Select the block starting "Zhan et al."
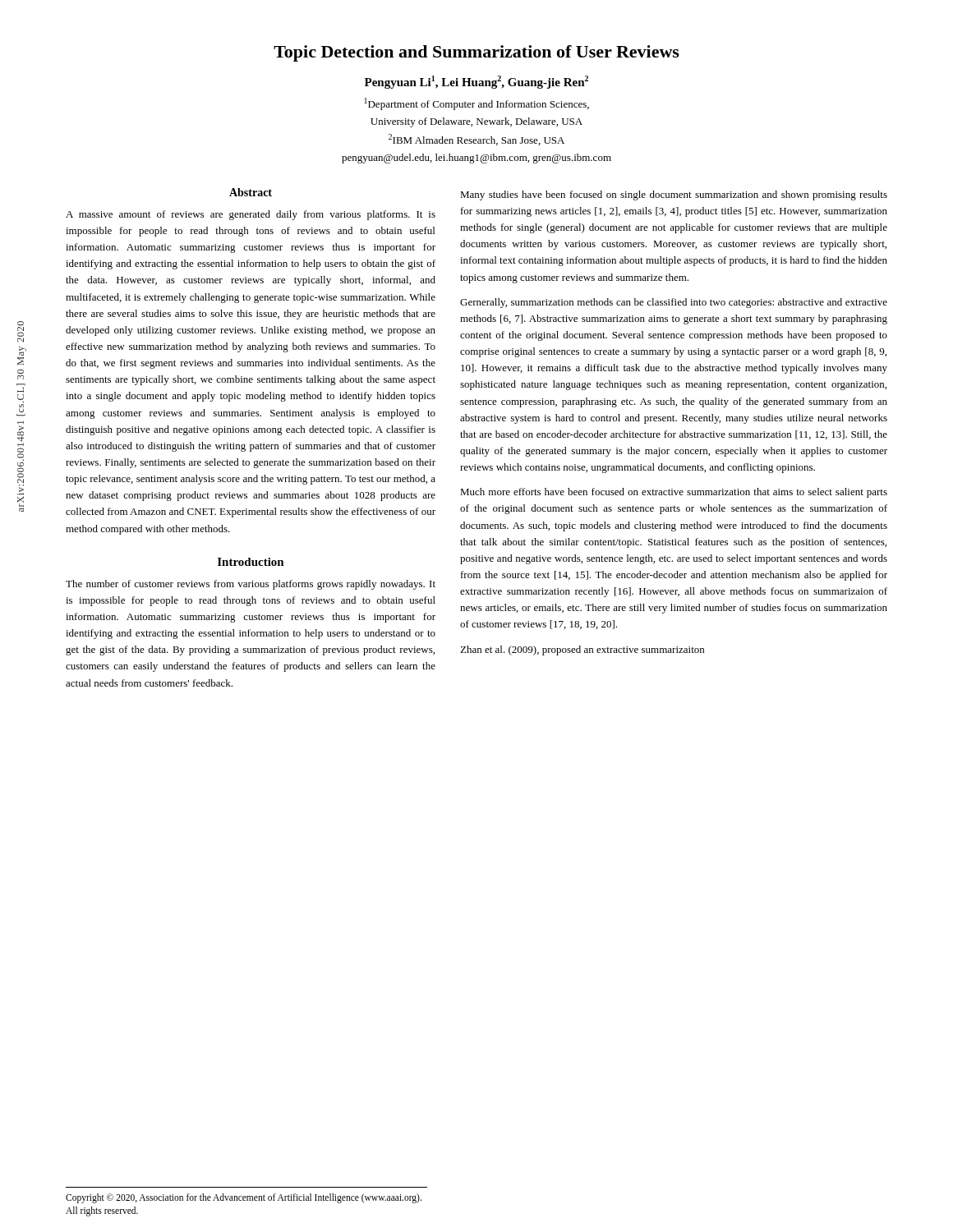The width and height of the screenshot is (953, 1232). pyautogui.click(x=582, y=649)
